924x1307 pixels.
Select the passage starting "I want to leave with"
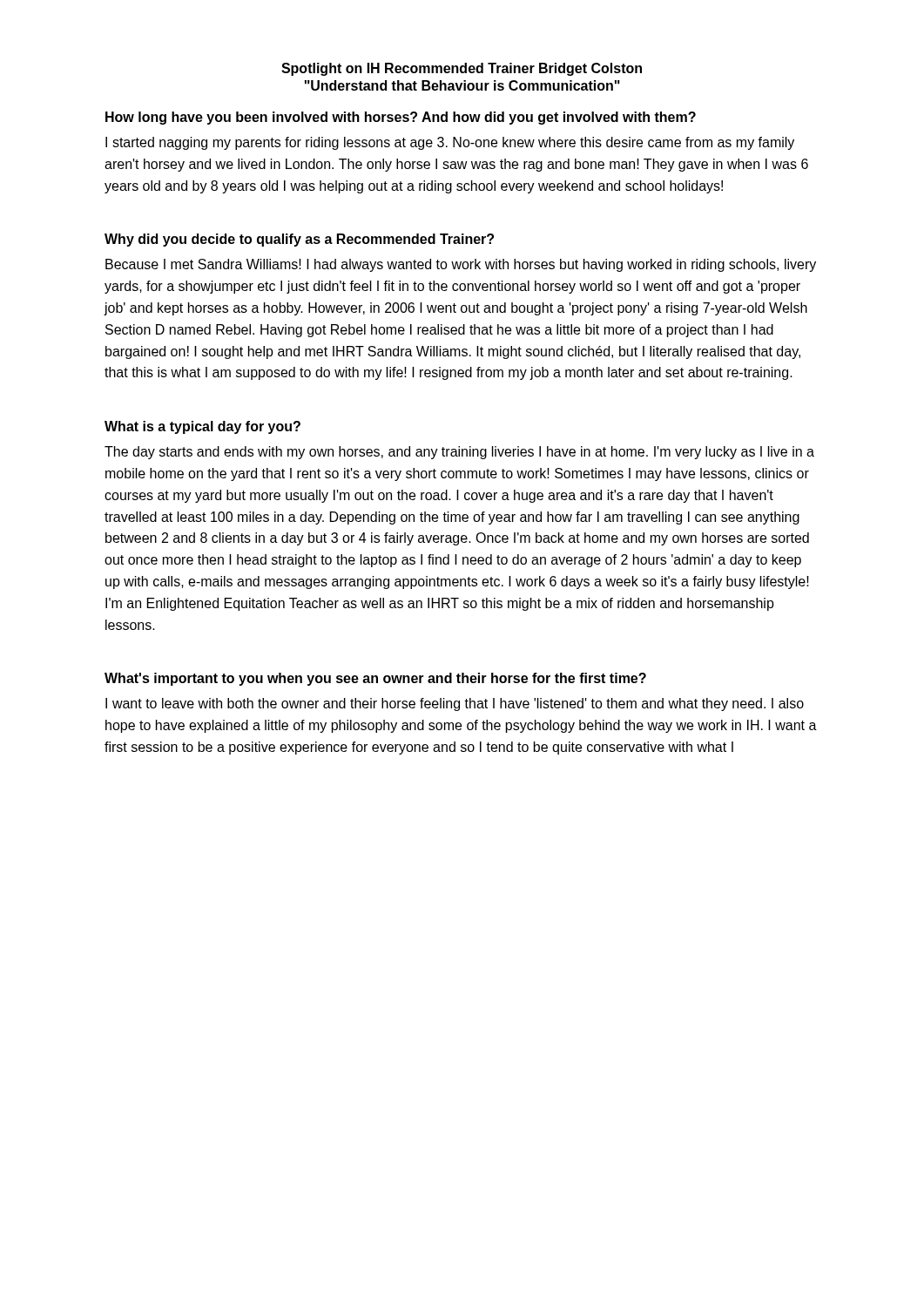[x=460, y=726]
